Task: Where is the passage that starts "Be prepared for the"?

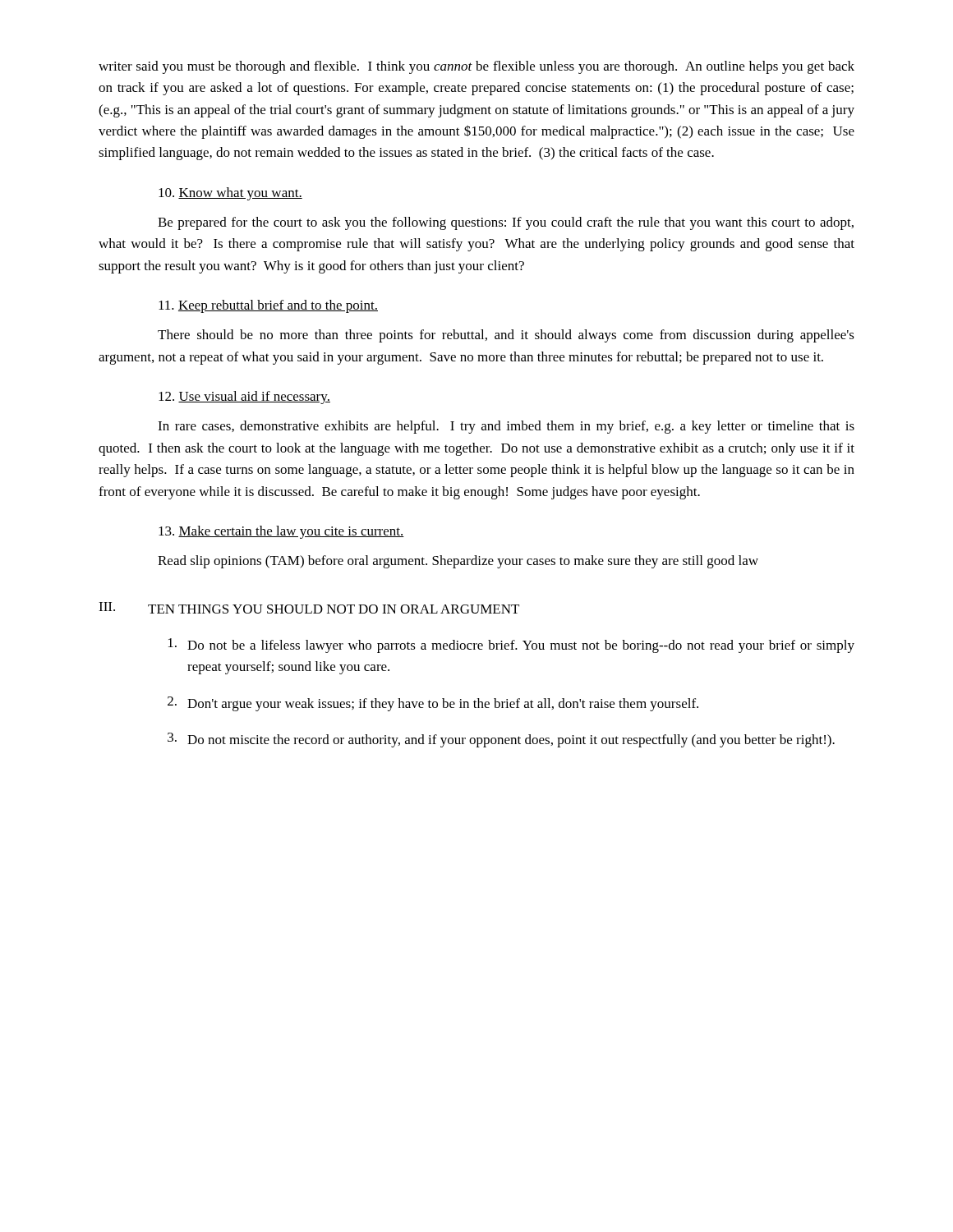Action: pos(476,244)
